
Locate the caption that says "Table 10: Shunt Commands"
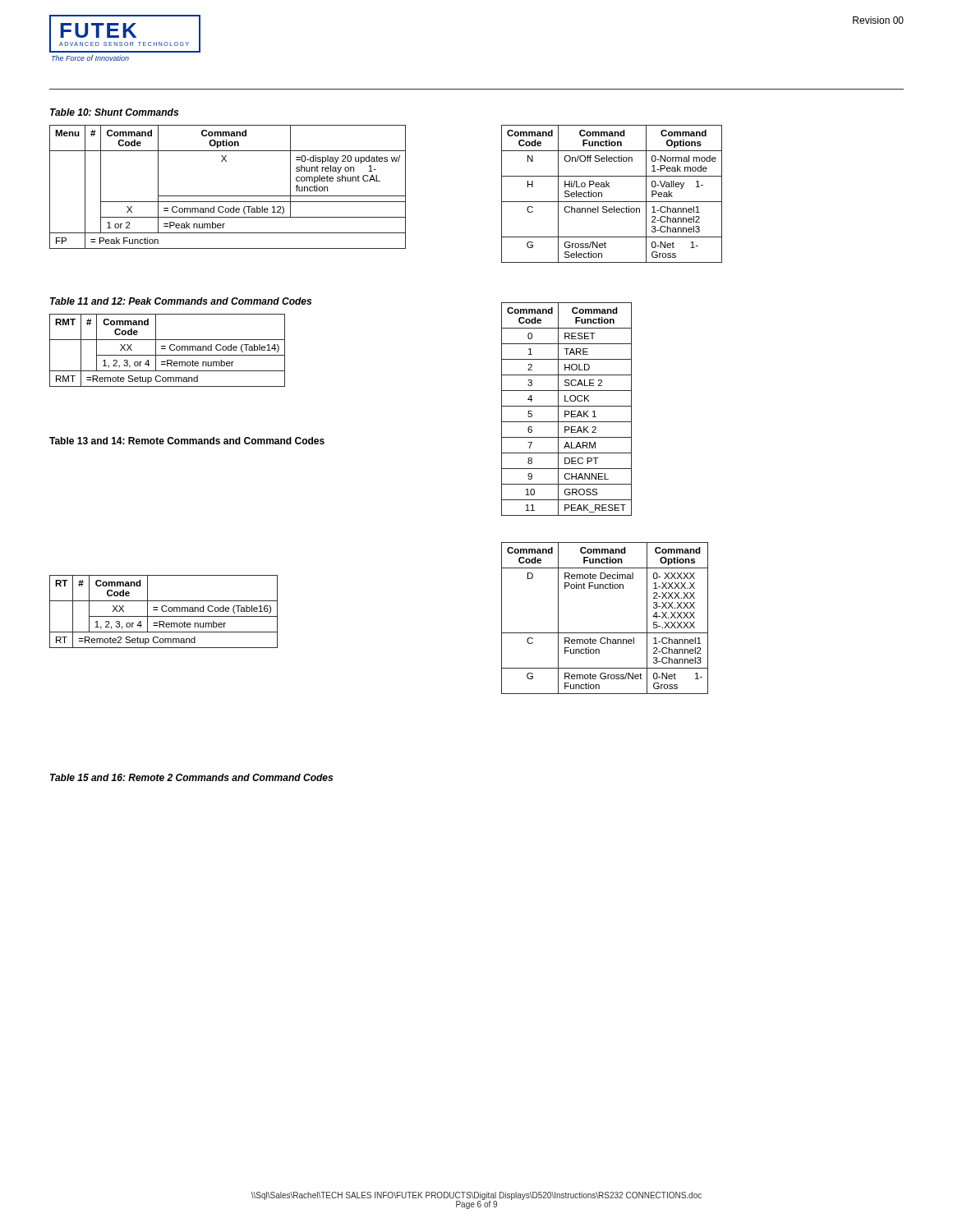[114, 113]
